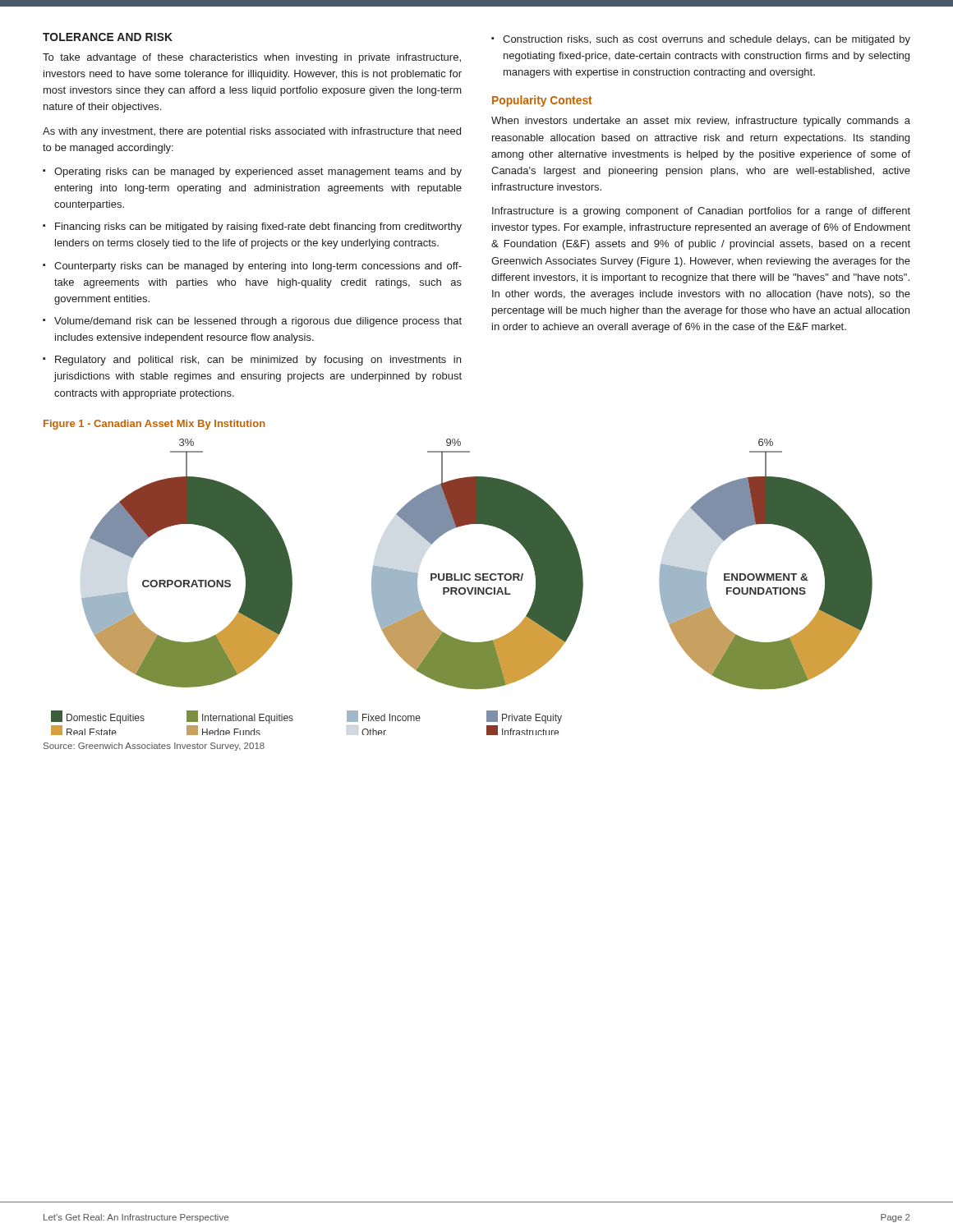Select the element starting "When investors undertake an asset mix review, infrastructure"
This screenshot has width=953, height=1232.
[x=701, y=154]
